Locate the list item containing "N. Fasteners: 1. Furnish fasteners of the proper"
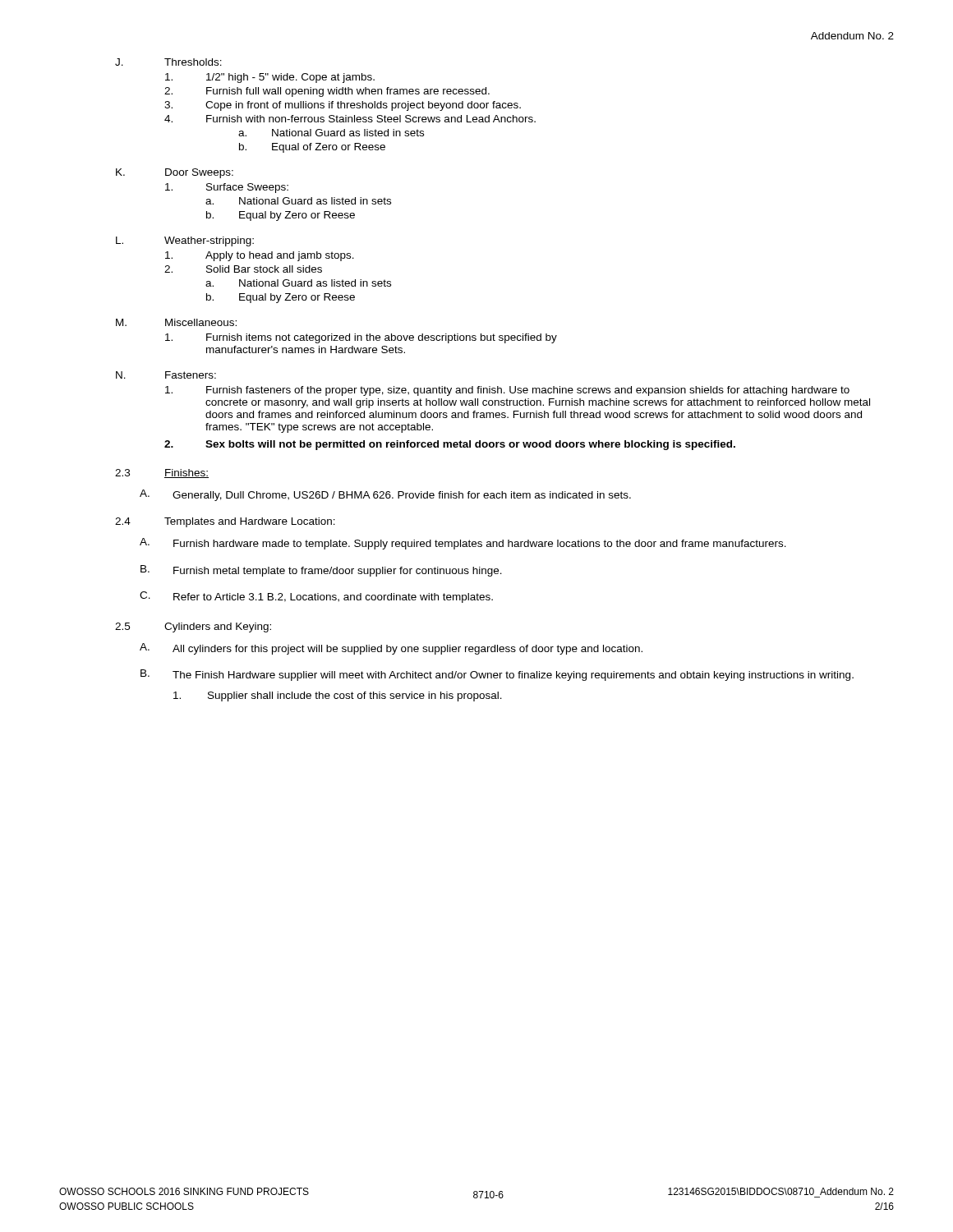This screenshot has height=1232, width=953. [504, 410]
